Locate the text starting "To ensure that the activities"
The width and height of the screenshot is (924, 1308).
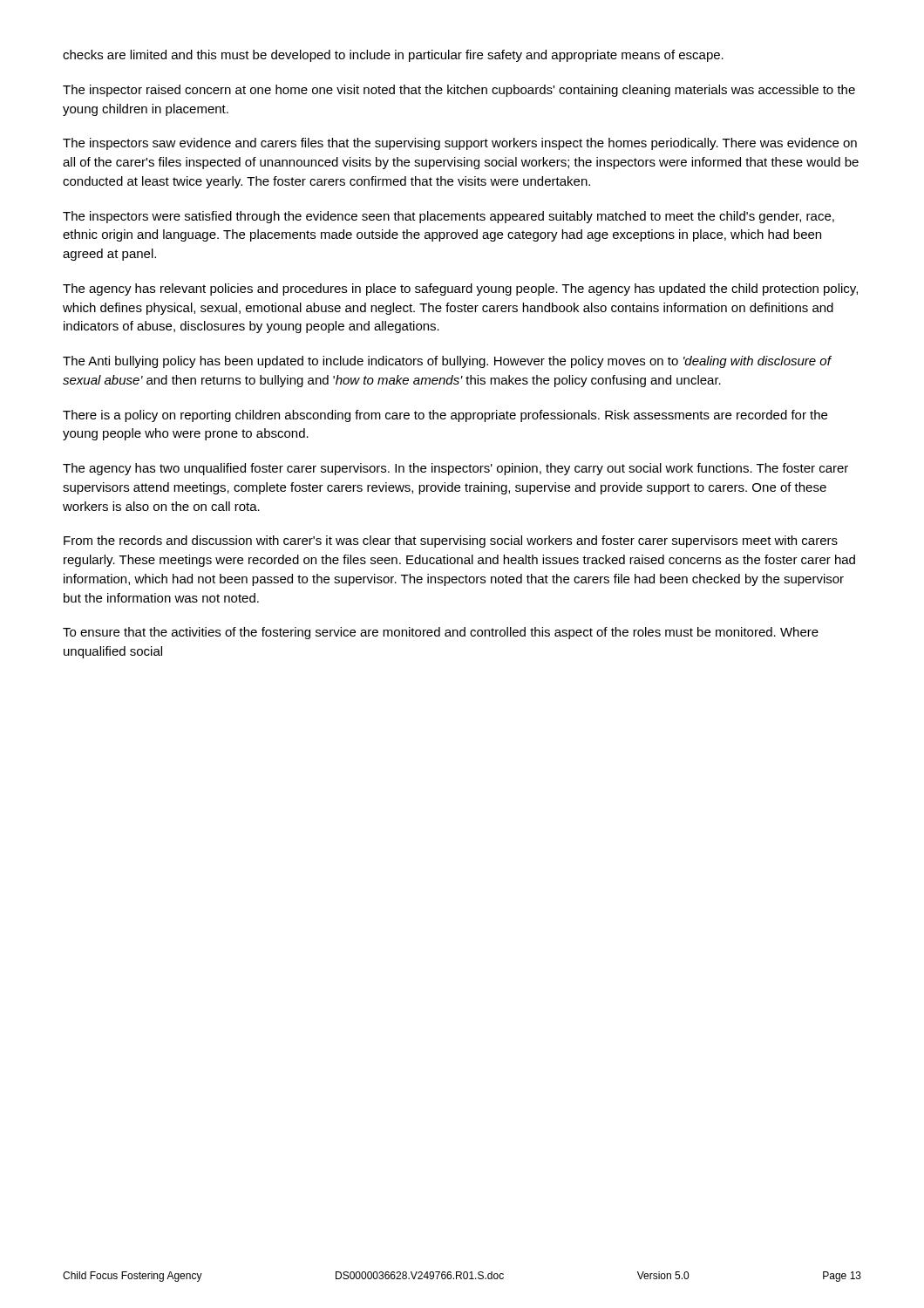tap(441, 641)
